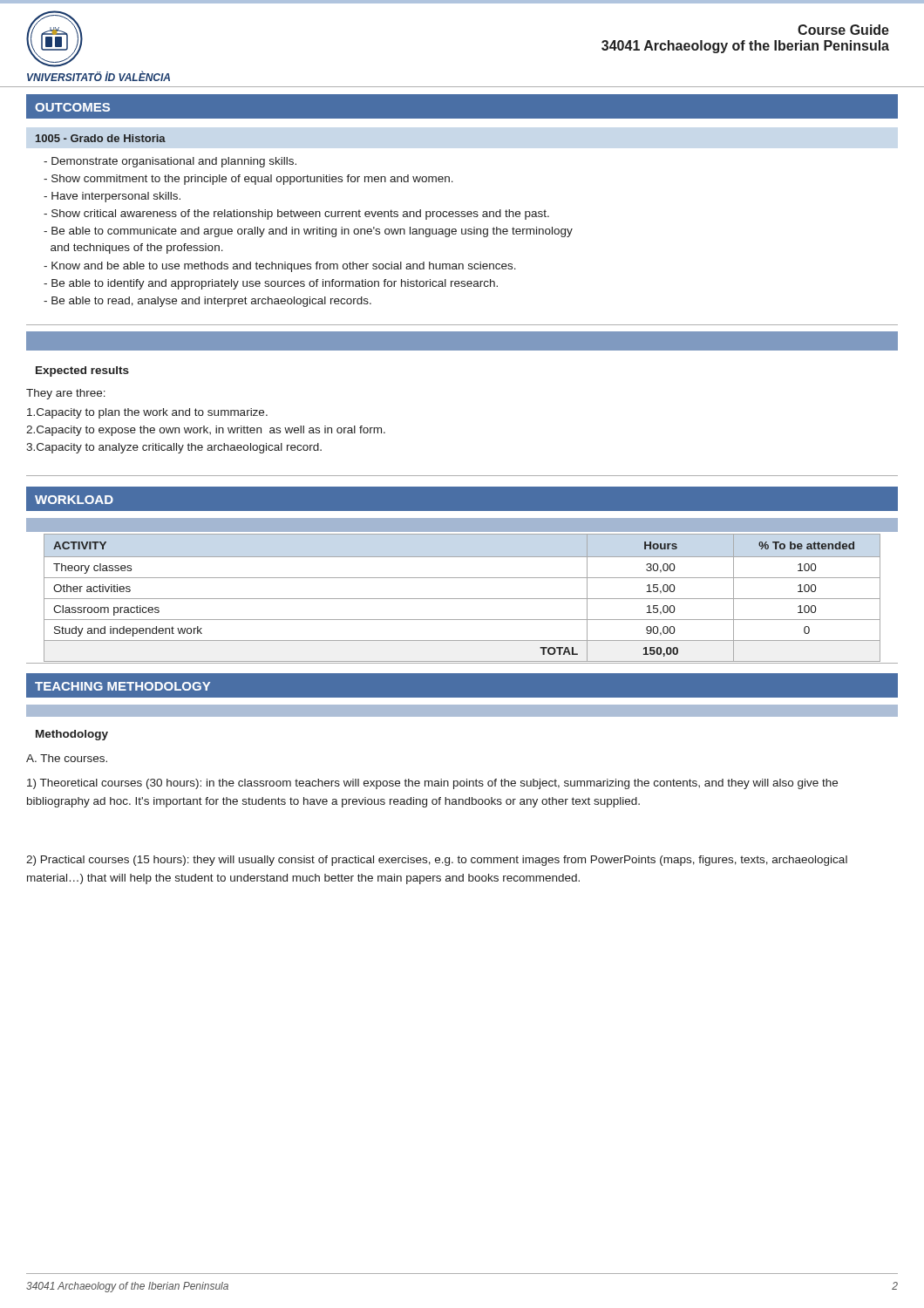Image resolution: width=924 pixels, height=1308 pixels.
Task: Find the text block starting "1) Theoretical courses (30 hours): in"
Action: (432, 792)
